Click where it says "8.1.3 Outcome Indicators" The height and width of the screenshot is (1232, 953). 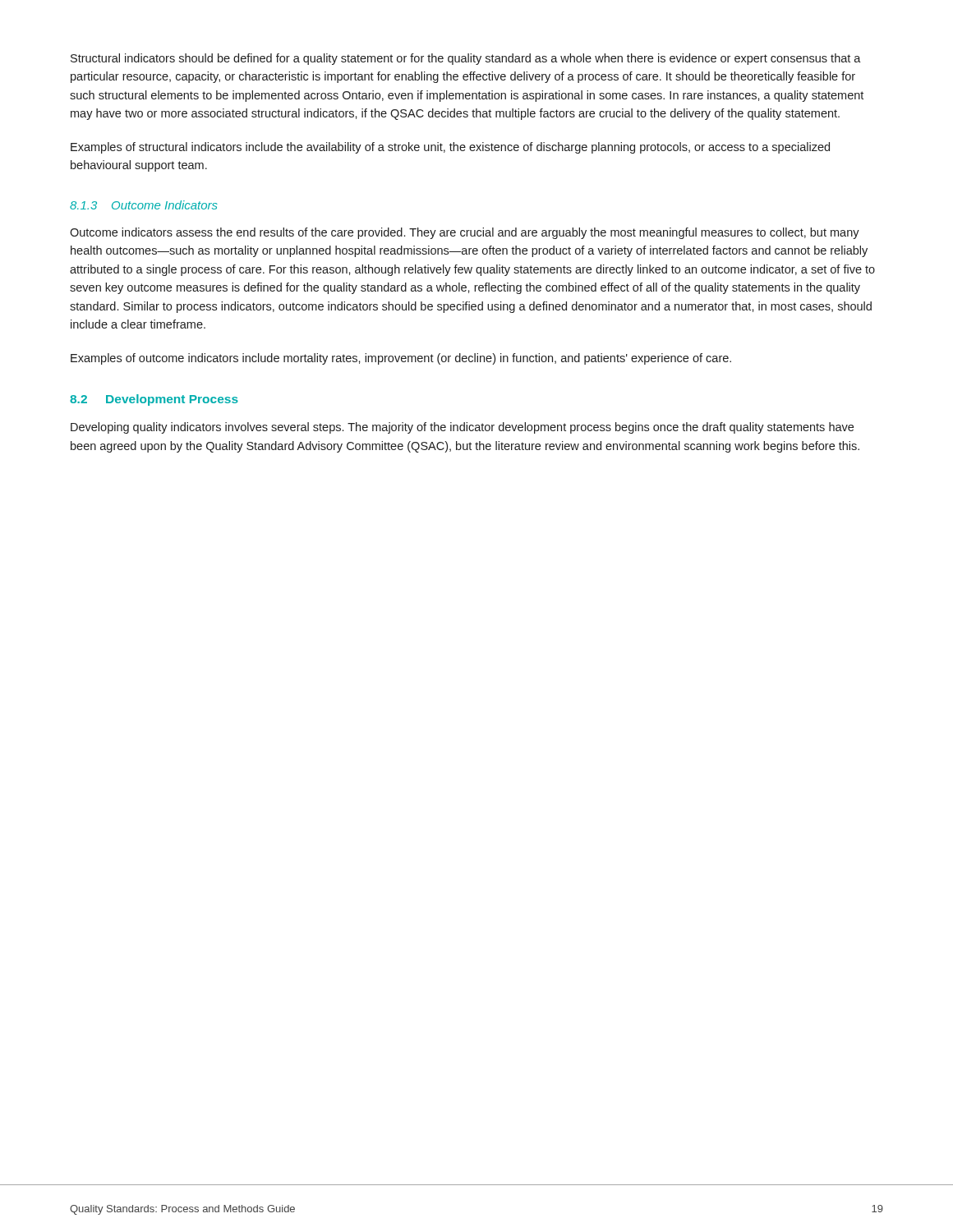(144, 205)
